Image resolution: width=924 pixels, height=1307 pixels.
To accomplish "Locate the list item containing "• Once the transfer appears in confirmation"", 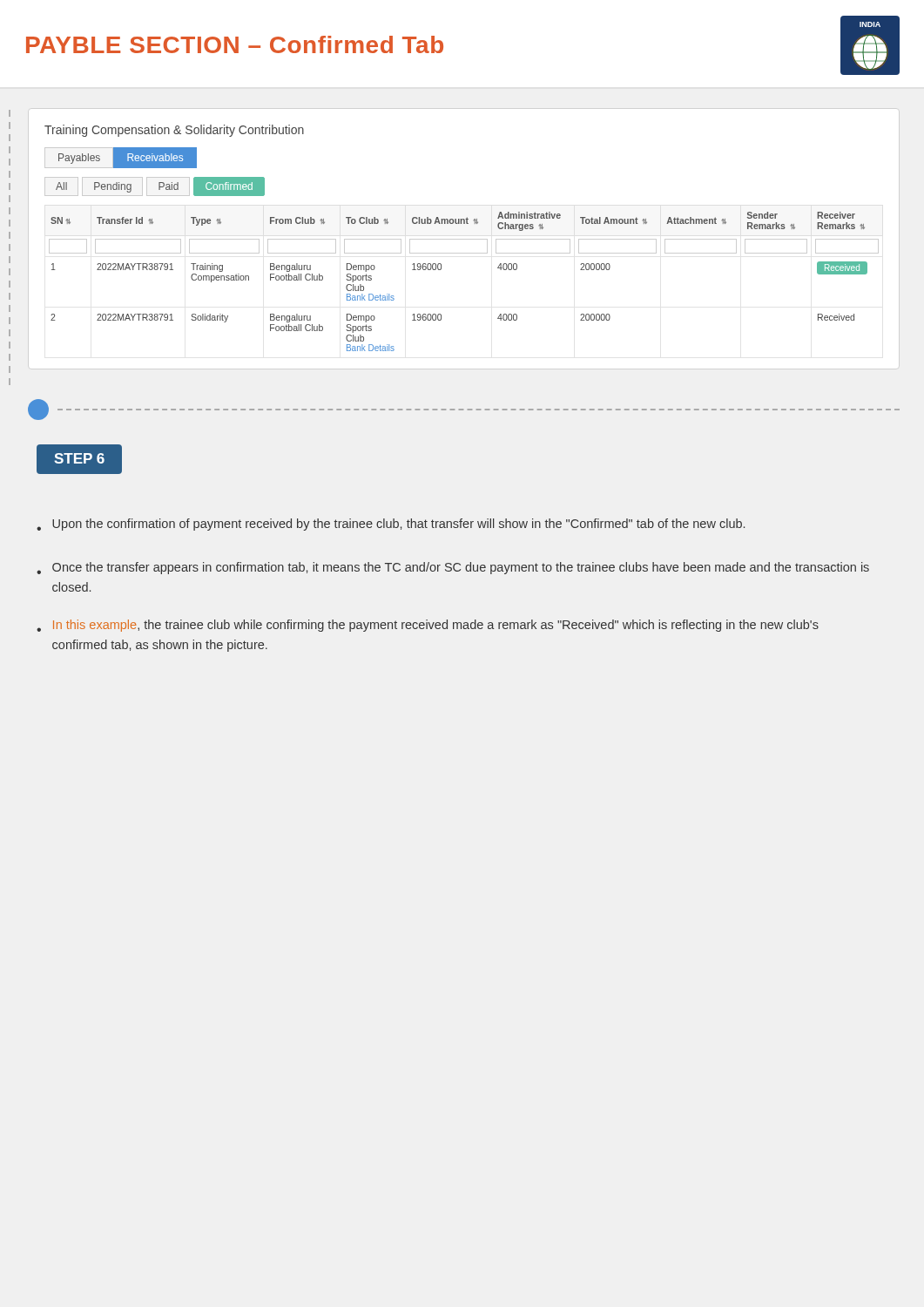I will [456, 577].
